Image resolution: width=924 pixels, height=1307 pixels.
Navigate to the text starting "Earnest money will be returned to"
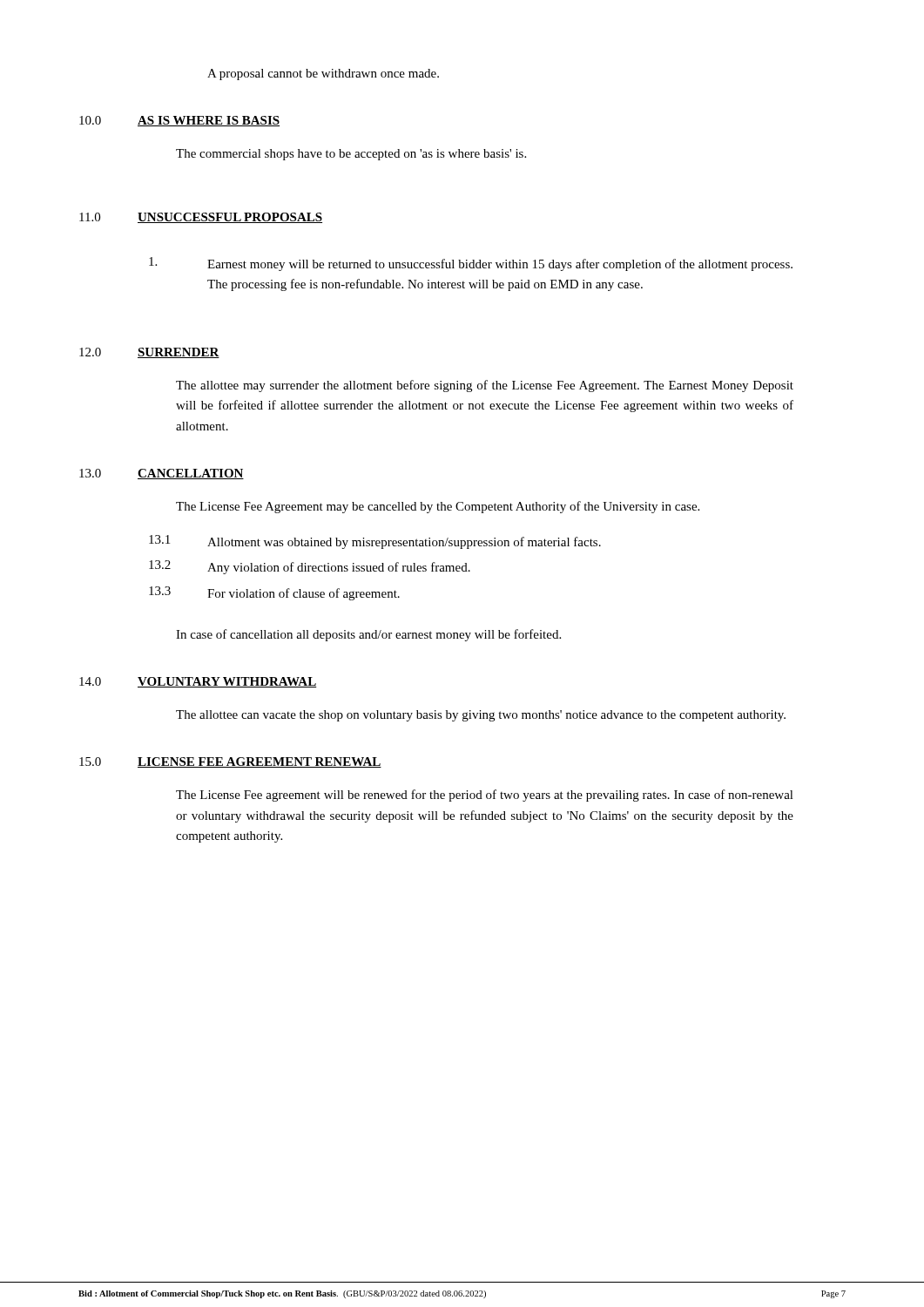[x=471, y=274]
